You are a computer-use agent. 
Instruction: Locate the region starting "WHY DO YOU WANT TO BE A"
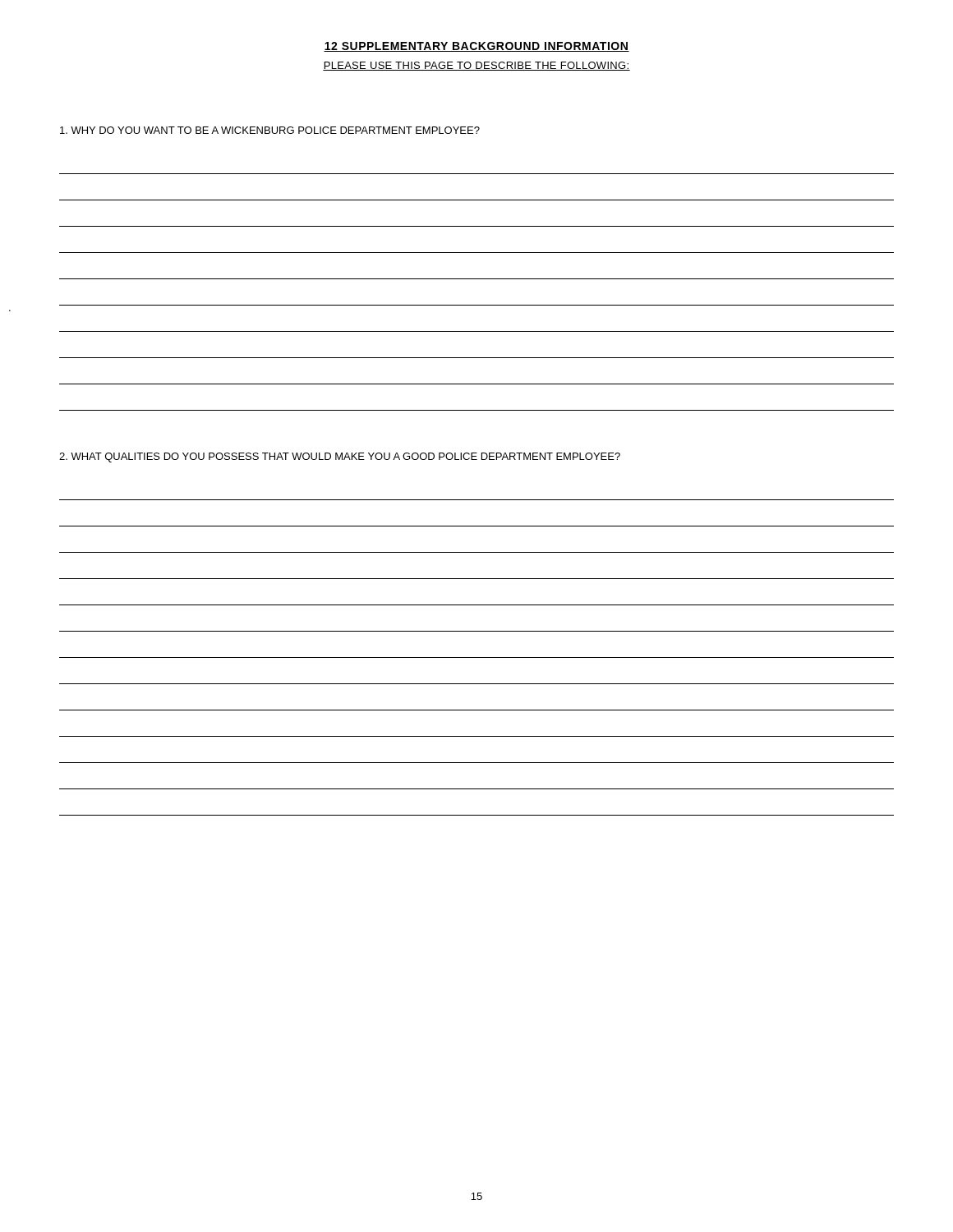pyautogui.click(x=269, y=130)
